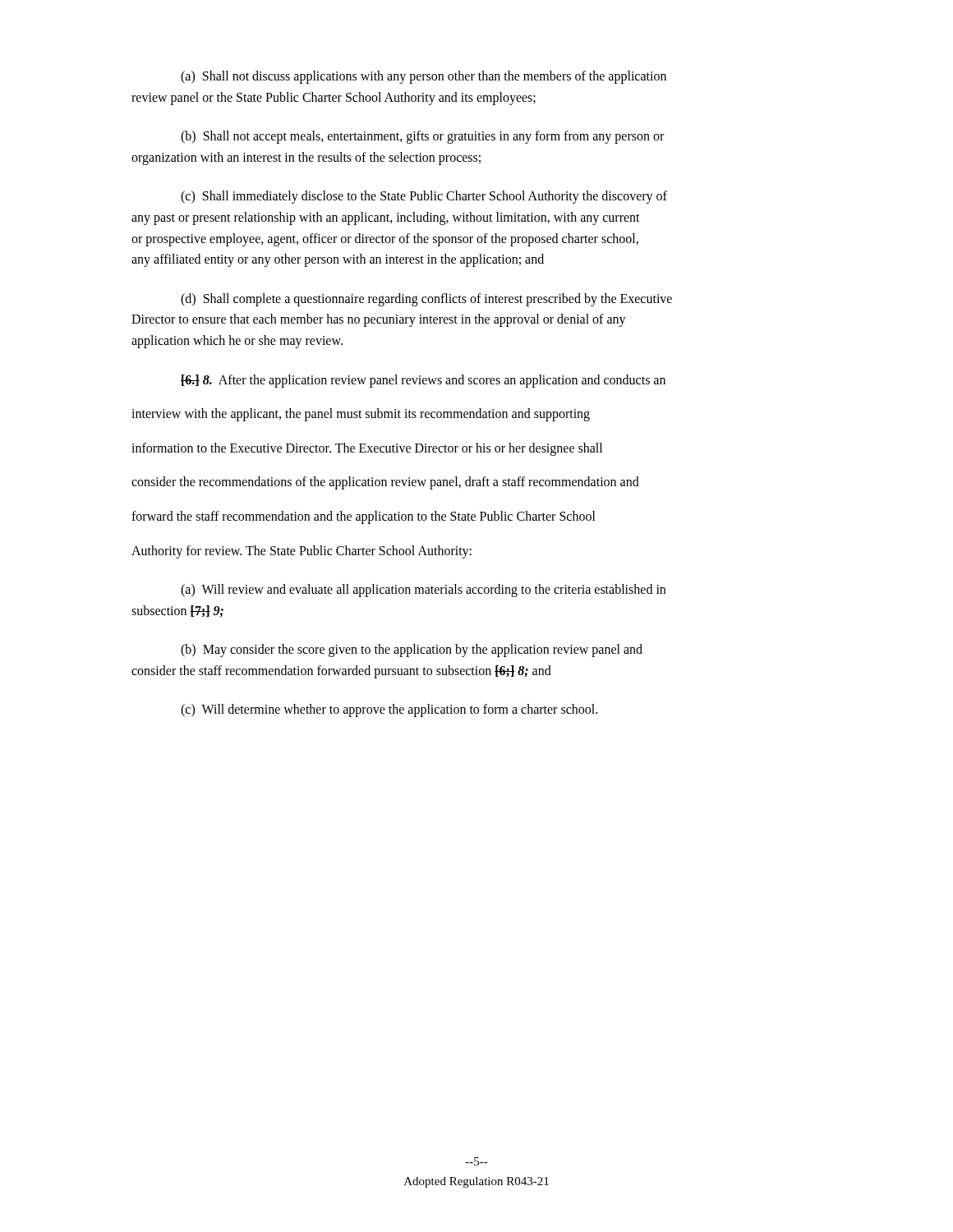Locate the passage starting "(b) Shall not accept"

[x=476, y=147]
